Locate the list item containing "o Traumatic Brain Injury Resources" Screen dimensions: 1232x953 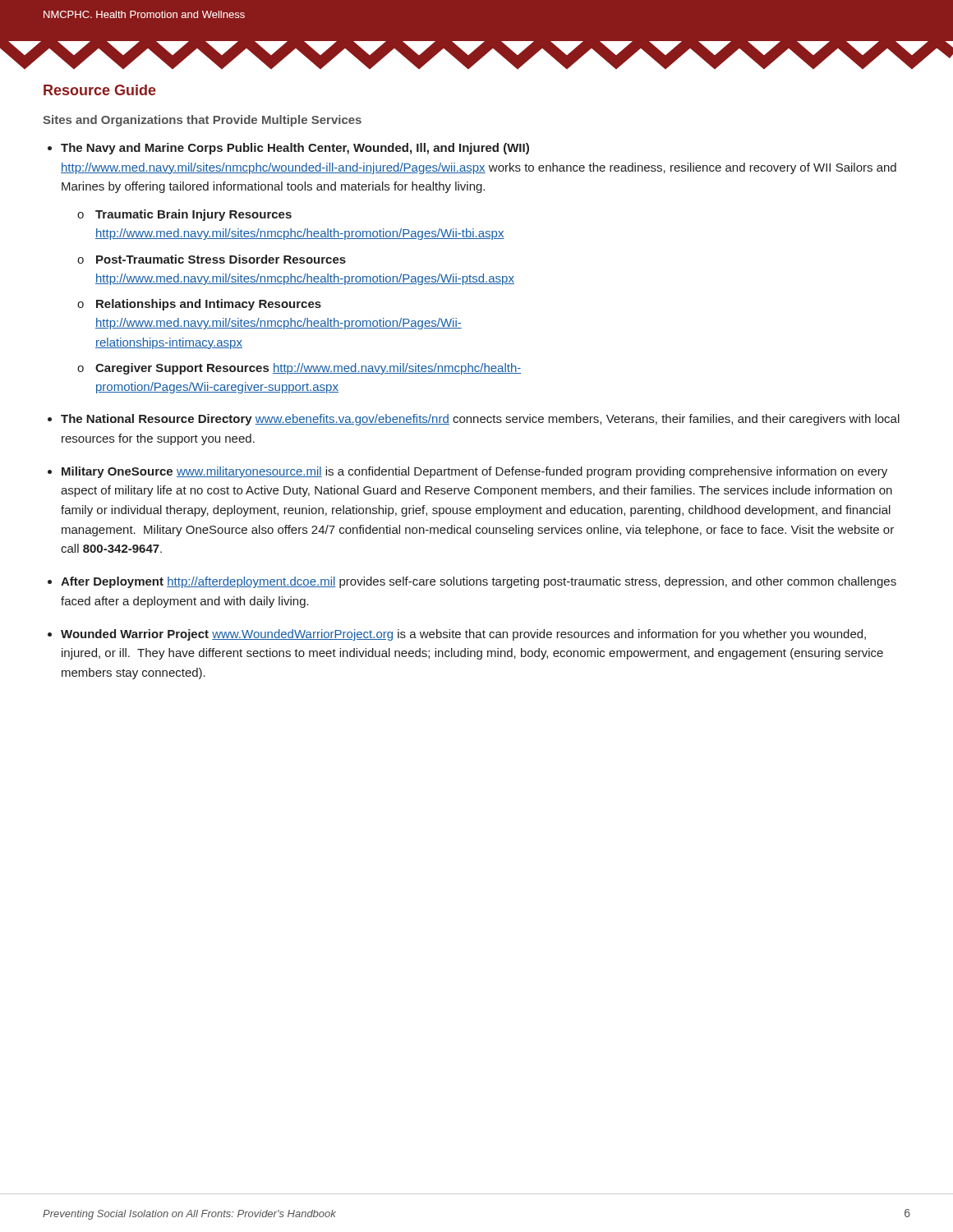pyautogui.click(x=291, y=224)
